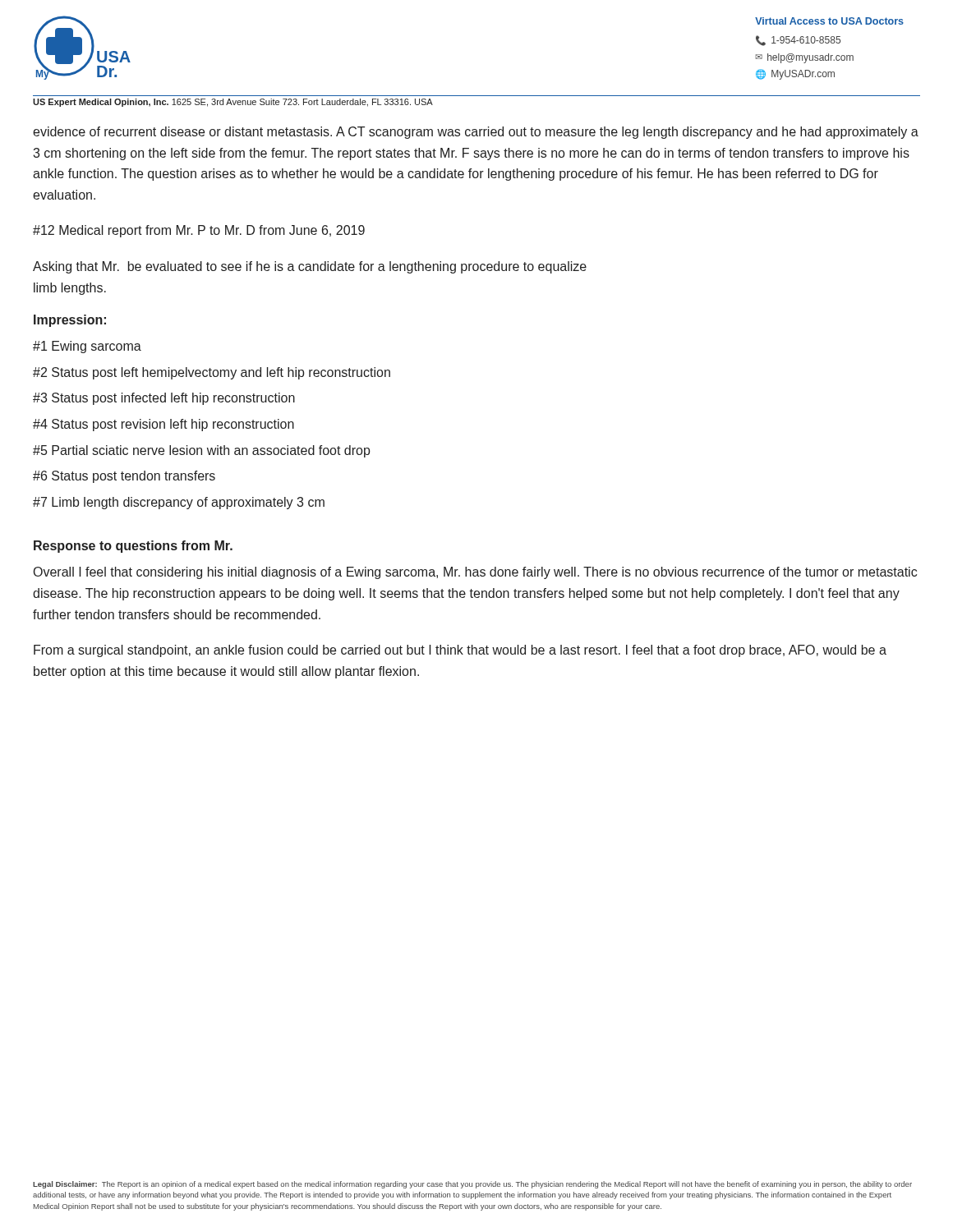Screen dimensions: 1232x953
Task: Click on the text block starting "evidence of recurrent disease or distant metastasis."
Action: coord(476,163)
